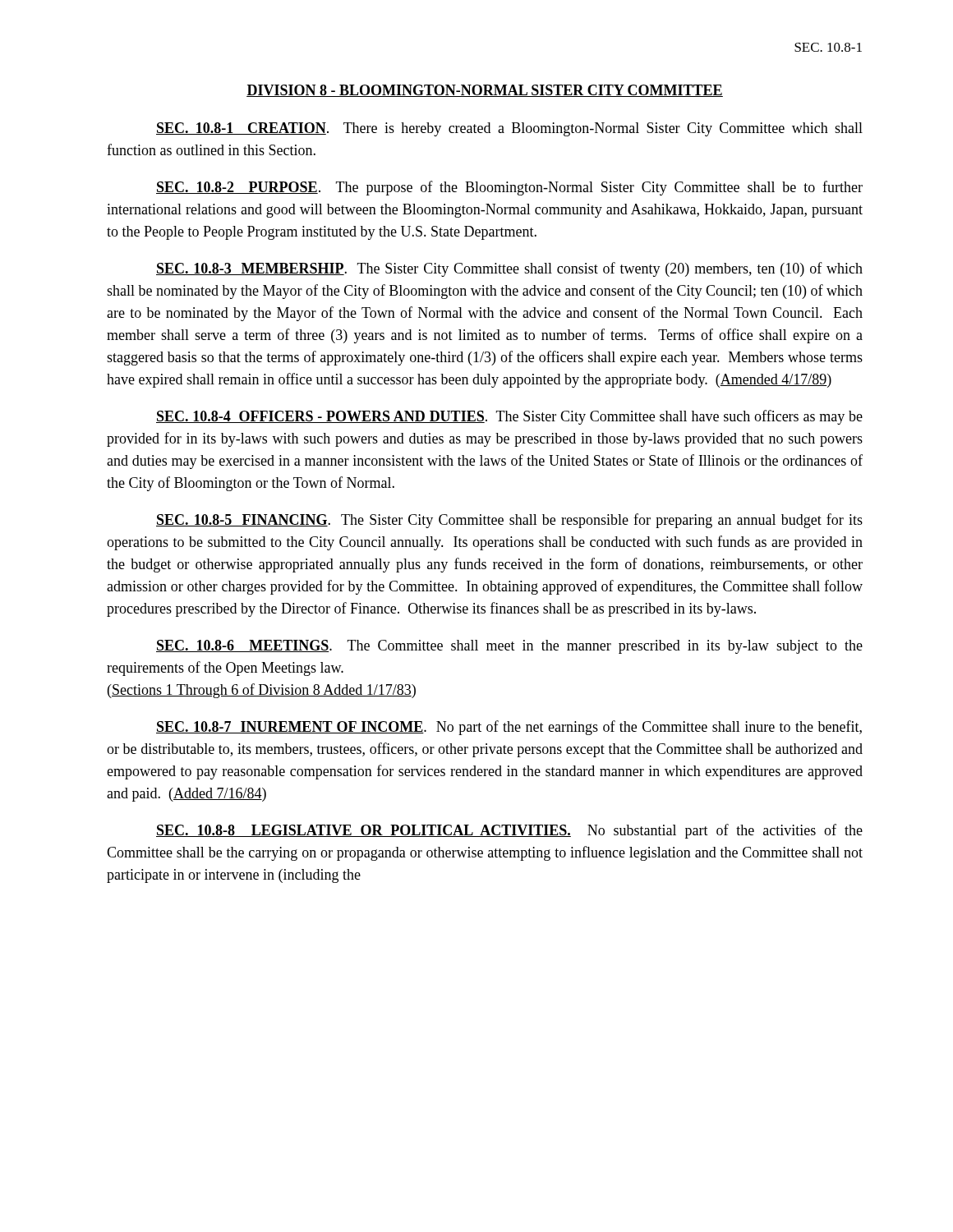
Task: Where is the passage that starts "SEC. 10.8-6 MEETINGS. The Committee shall meet in"?
Action: point(509,647)
